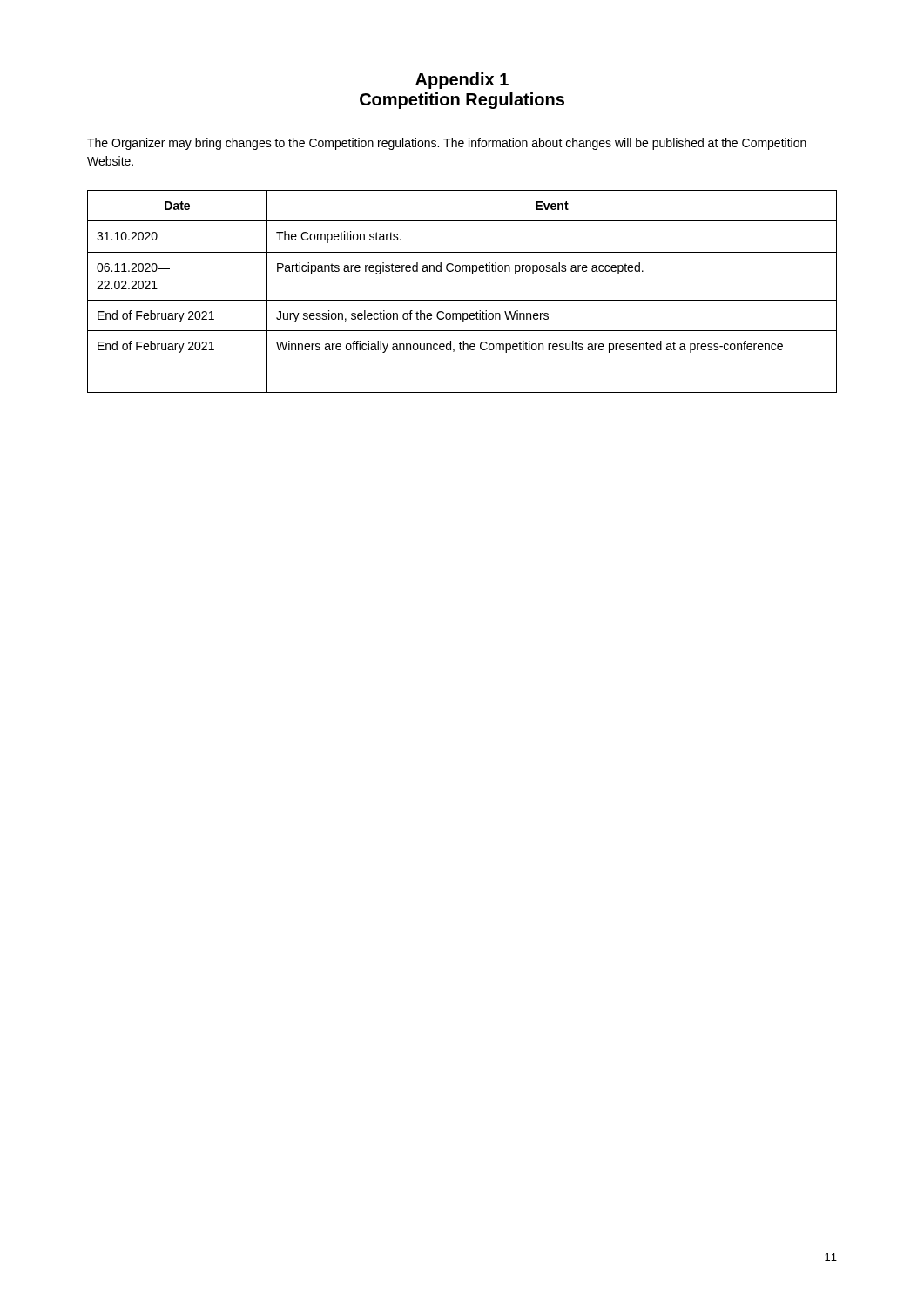Find the table that mentions "Jury session, selection of"

pos(462,291)
